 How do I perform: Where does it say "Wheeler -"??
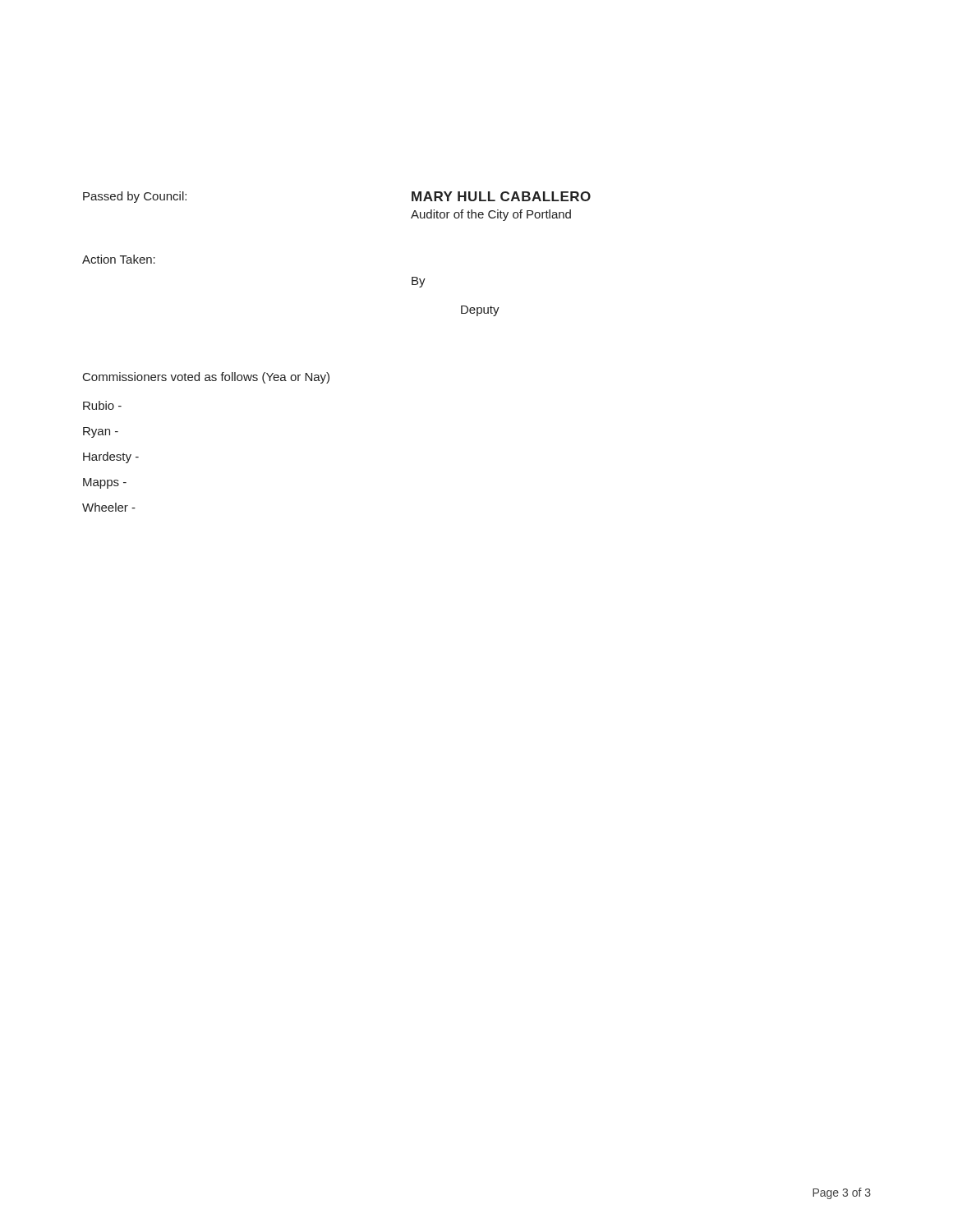[109, 507]
